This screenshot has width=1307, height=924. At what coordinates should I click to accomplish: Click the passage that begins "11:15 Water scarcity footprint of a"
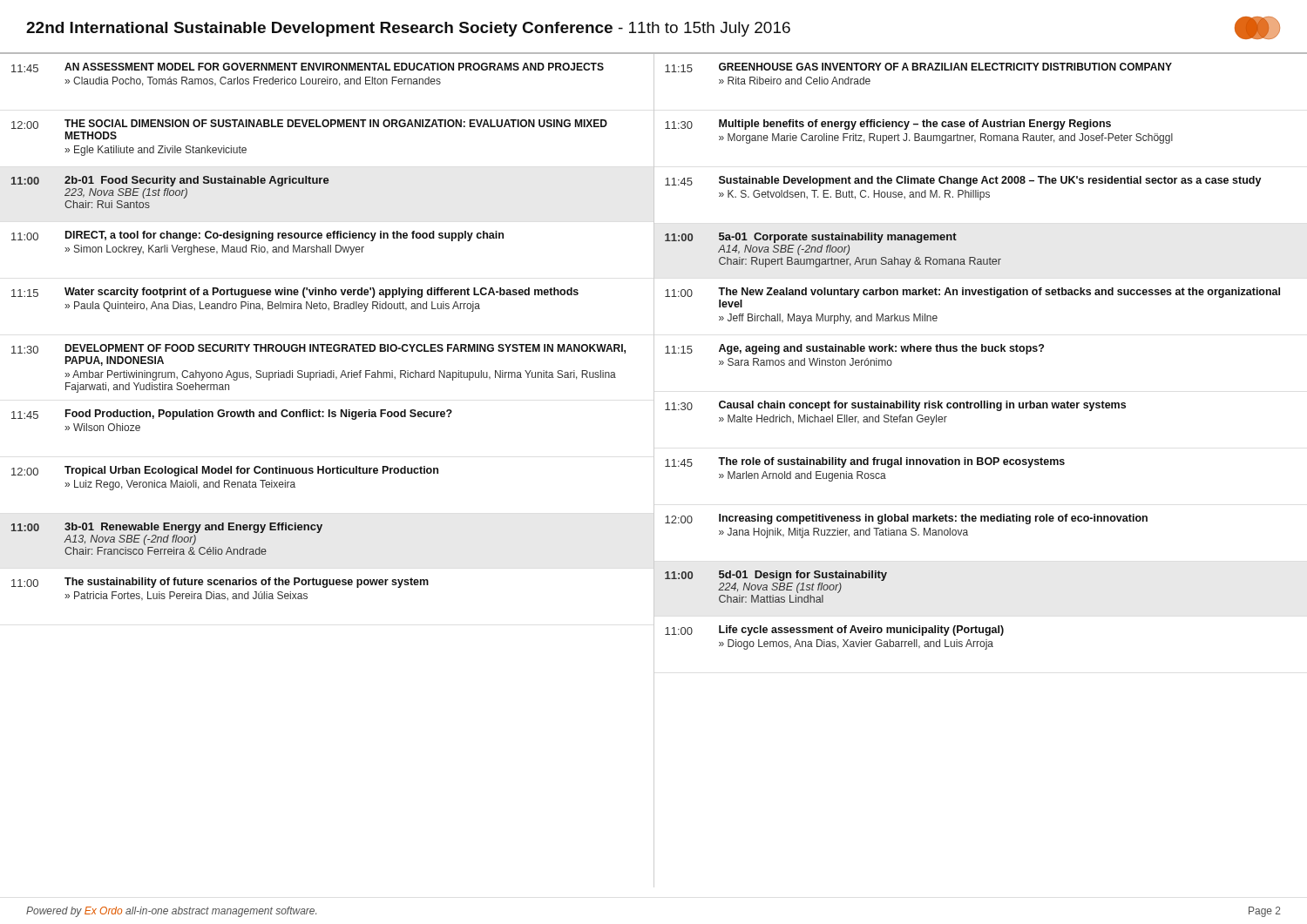point(327,307)
